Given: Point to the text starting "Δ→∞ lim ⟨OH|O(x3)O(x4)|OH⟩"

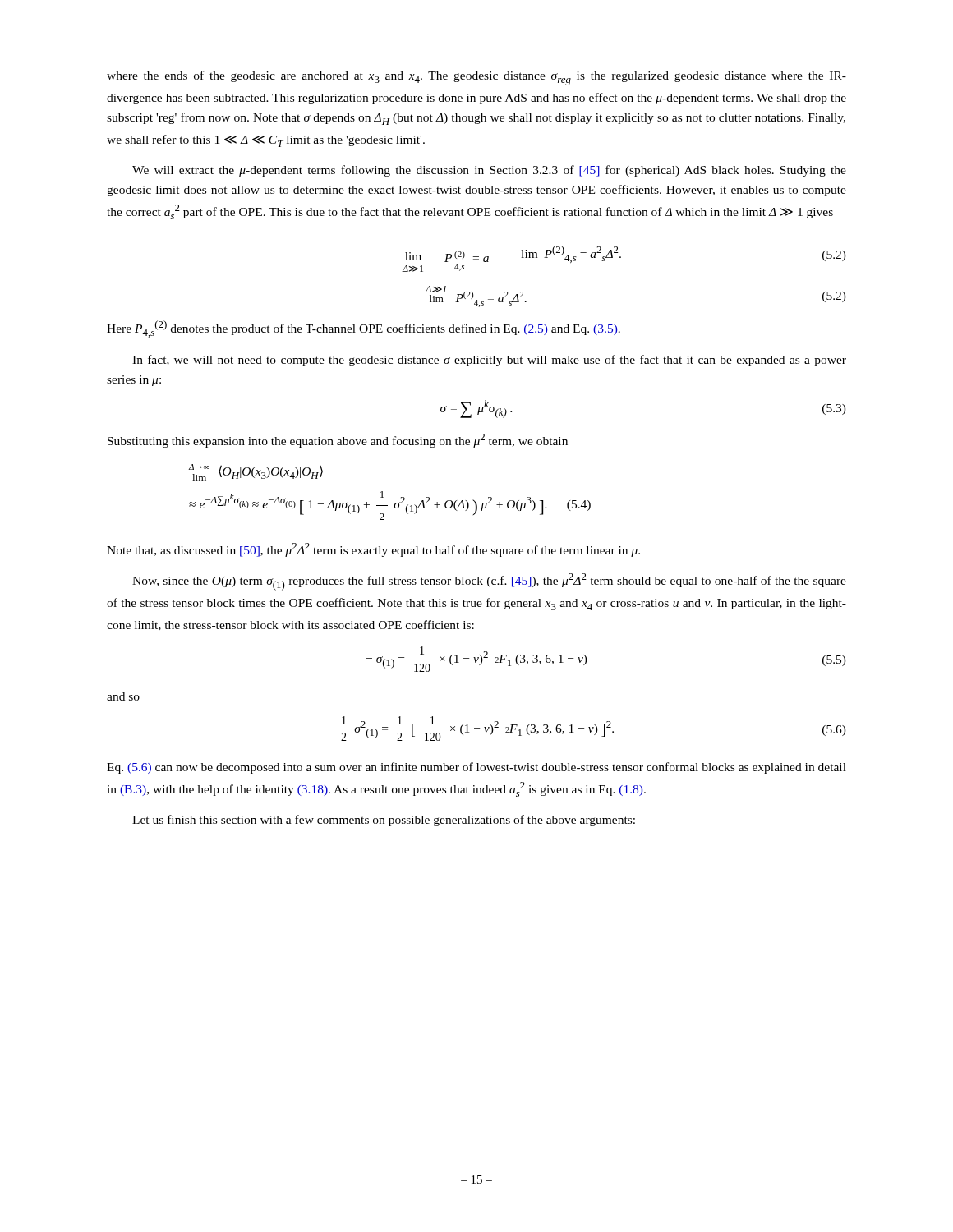Looking at the screenshot, I should pyautogui.click(x=476, y=493).
